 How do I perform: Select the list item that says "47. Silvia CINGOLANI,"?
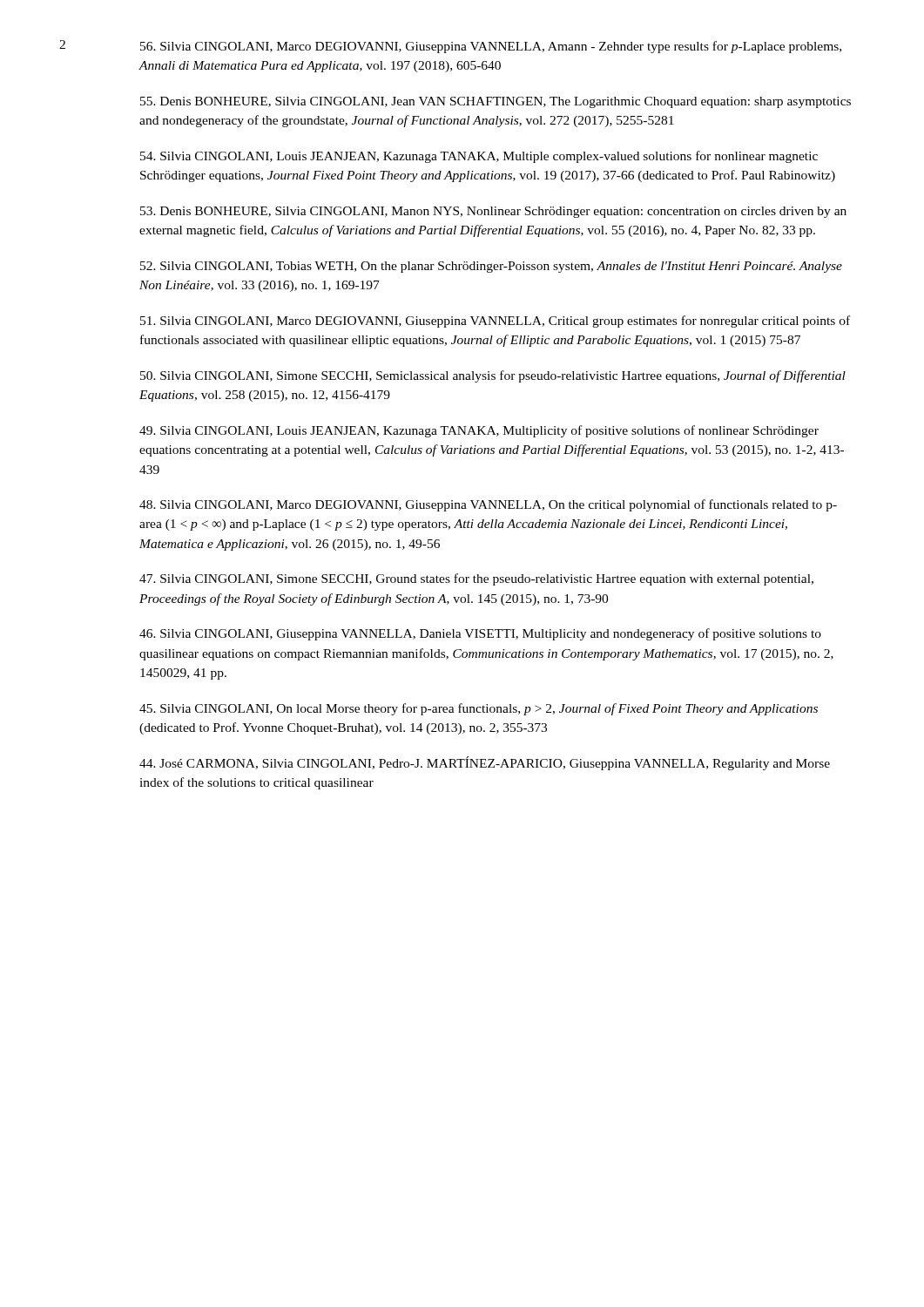pyautogui.click(x=497, y=589)
